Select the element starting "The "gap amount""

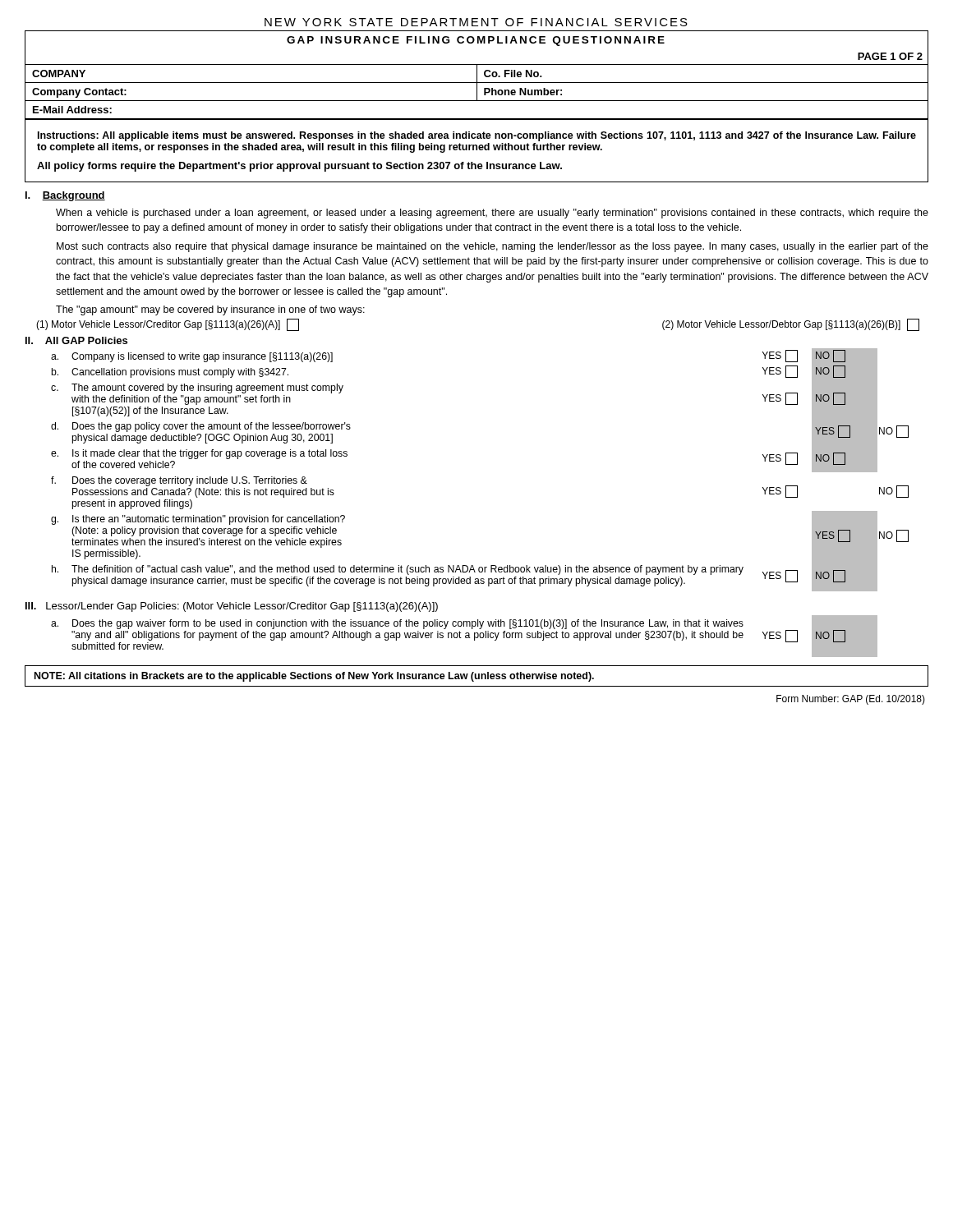pos(210,309)
